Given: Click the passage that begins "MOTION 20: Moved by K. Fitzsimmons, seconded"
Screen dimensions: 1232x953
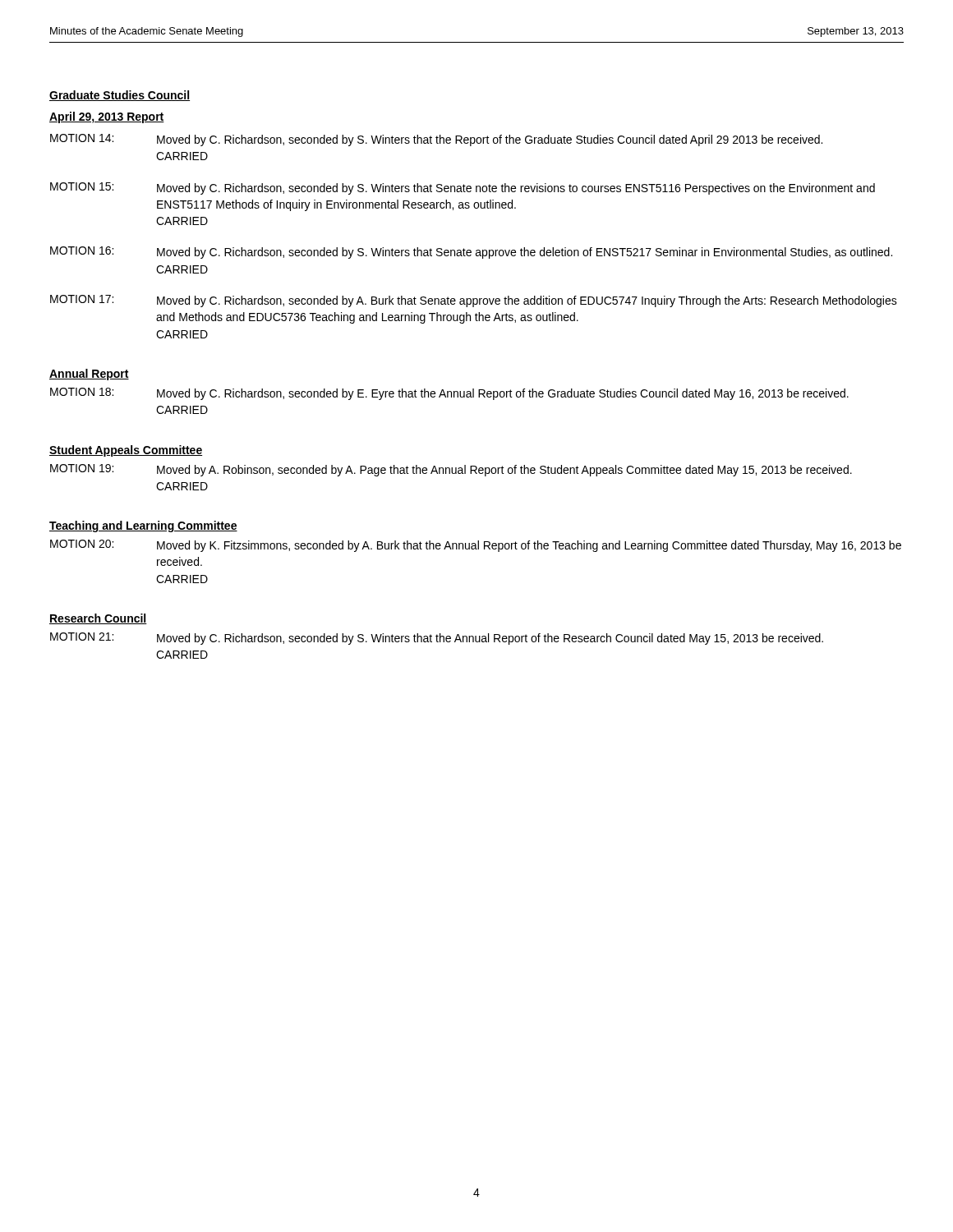Looking at the screenshot, I should tap(476, 546).
